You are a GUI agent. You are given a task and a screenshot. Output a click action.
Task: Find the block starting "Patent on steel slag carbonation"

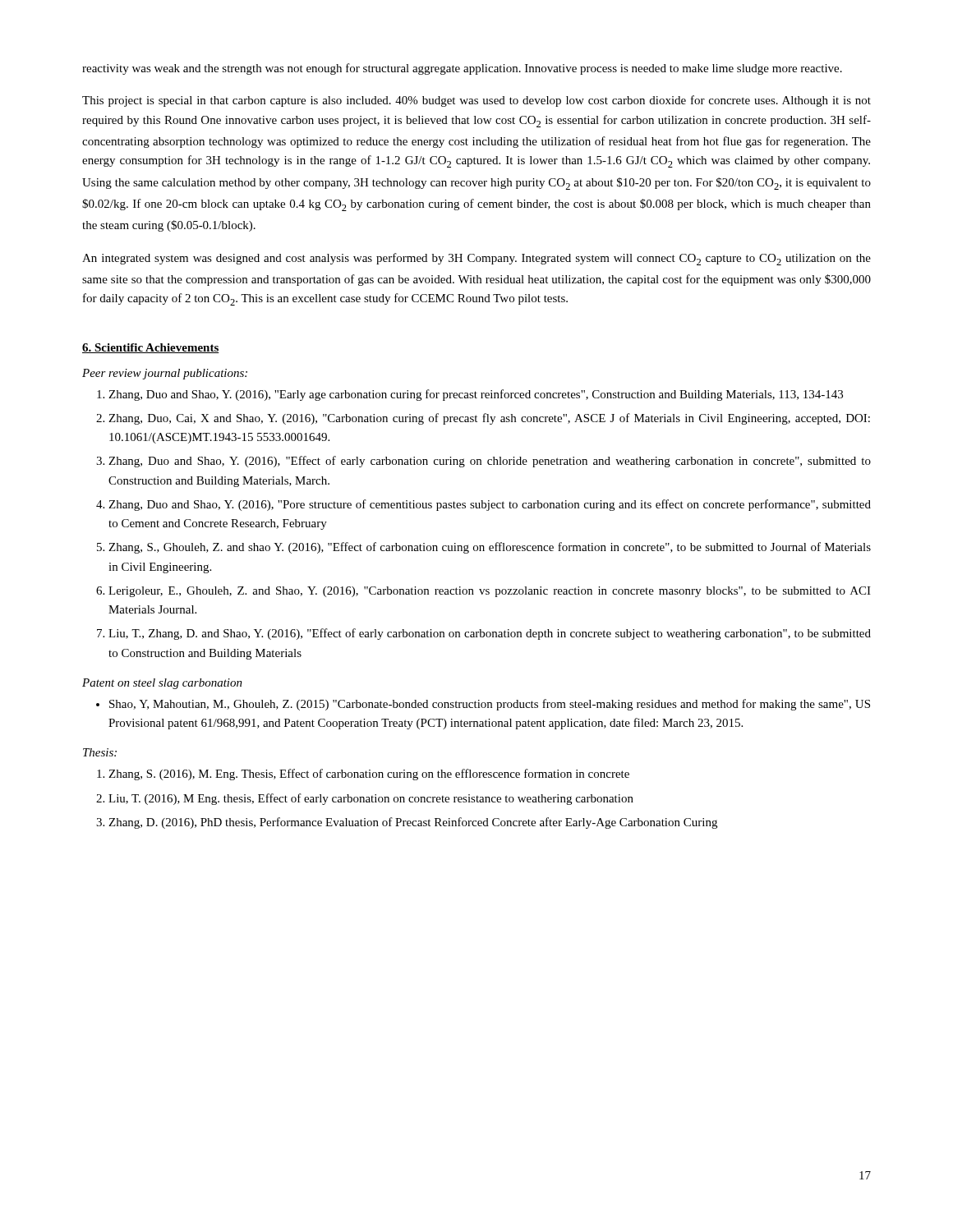162,682
